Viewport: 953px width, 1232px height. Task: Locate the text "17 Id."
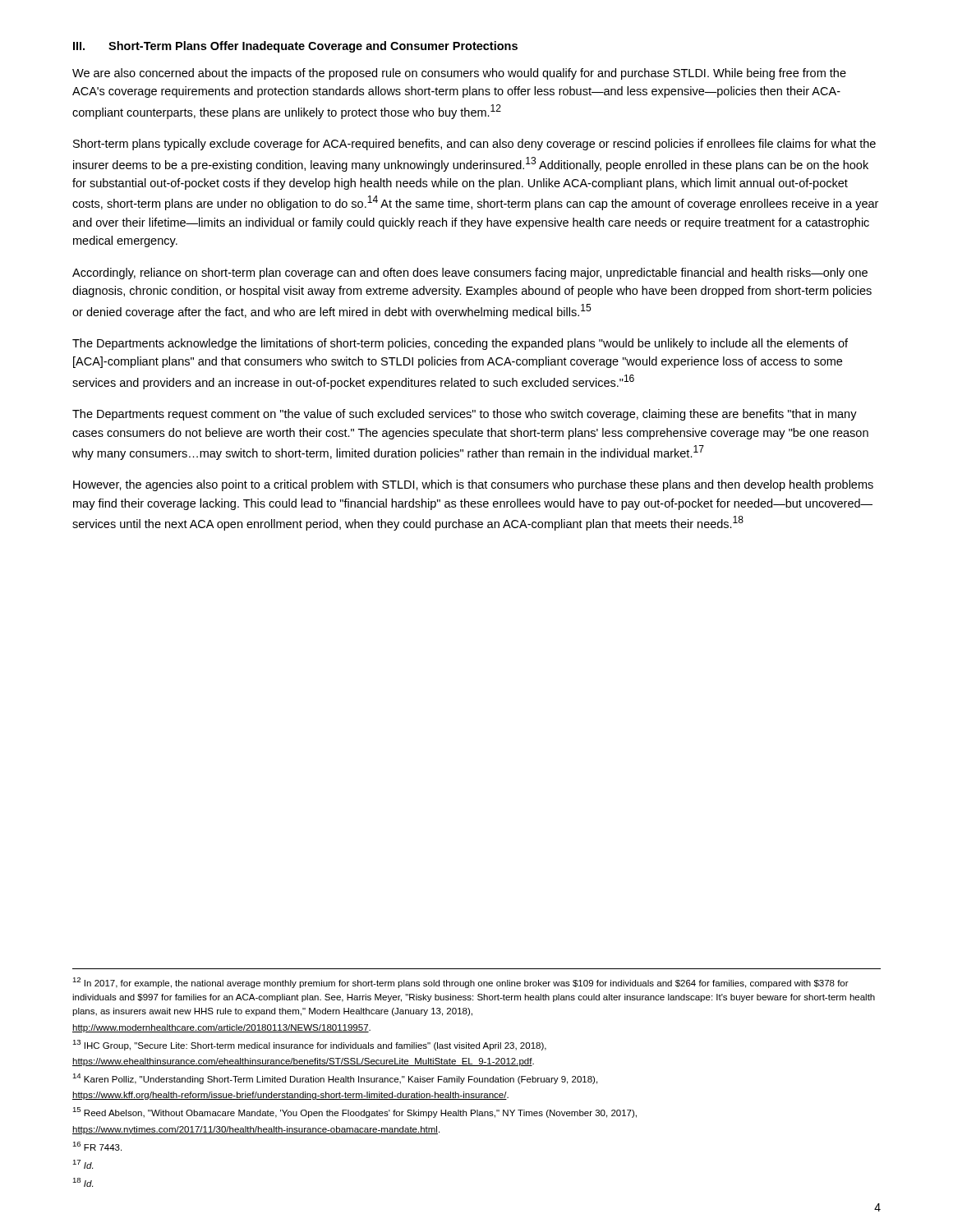[x=83, y=1164]
